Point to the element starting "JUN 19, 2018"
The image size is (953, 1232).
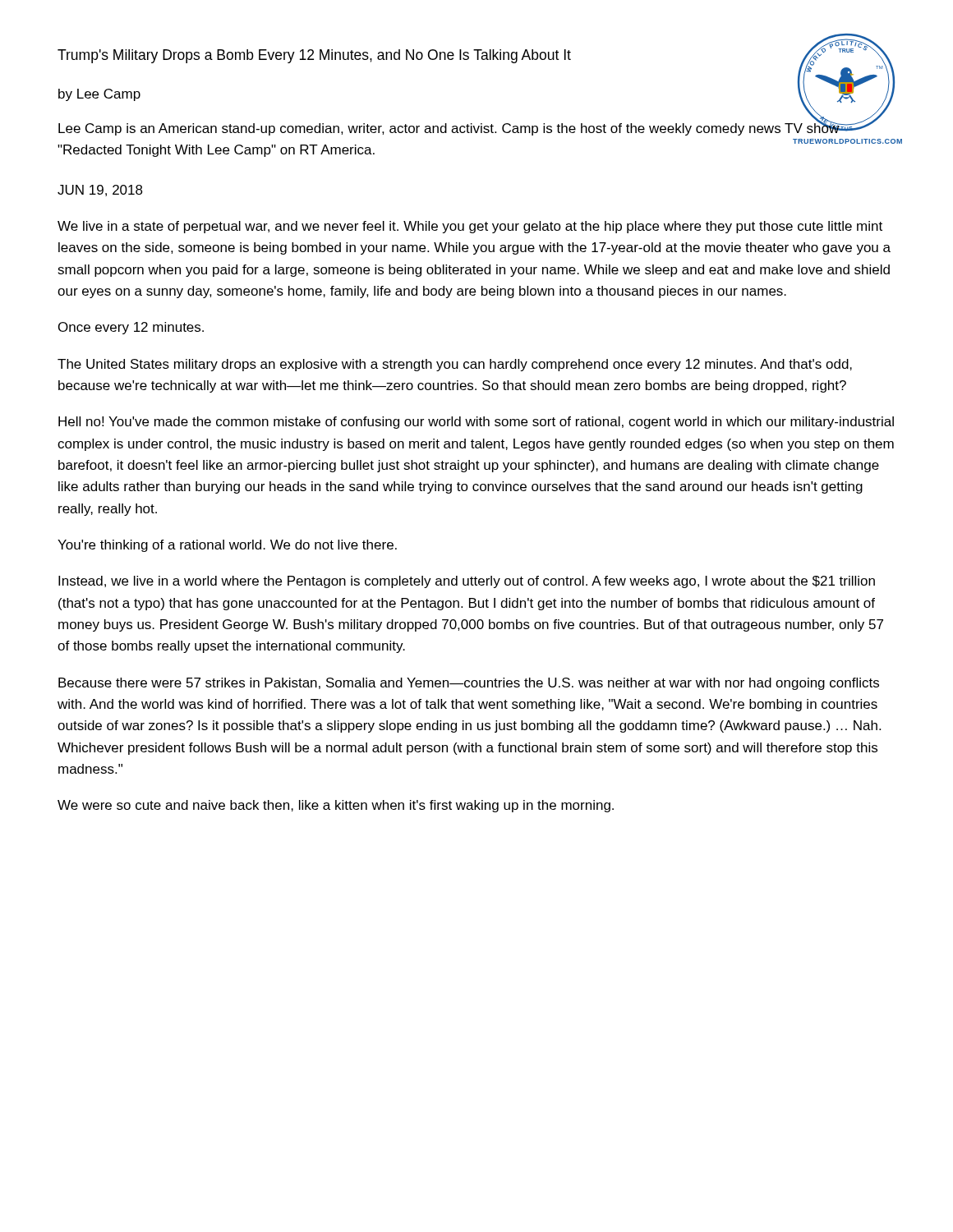pyautogui.click(x=100, y=190)
